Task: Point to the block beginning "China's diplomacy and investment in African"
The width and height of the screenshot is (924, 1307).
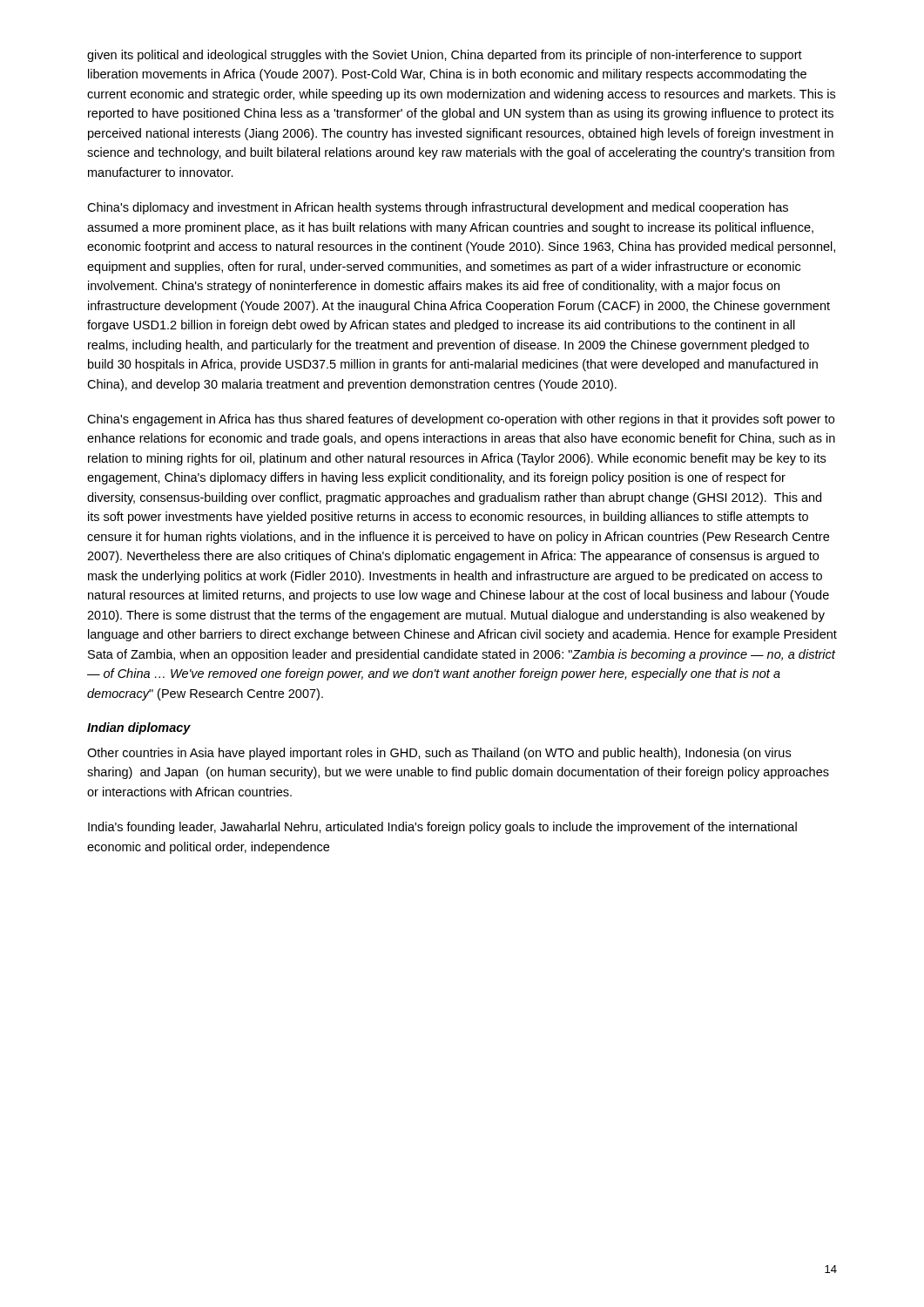Action: tap(462, 296)
